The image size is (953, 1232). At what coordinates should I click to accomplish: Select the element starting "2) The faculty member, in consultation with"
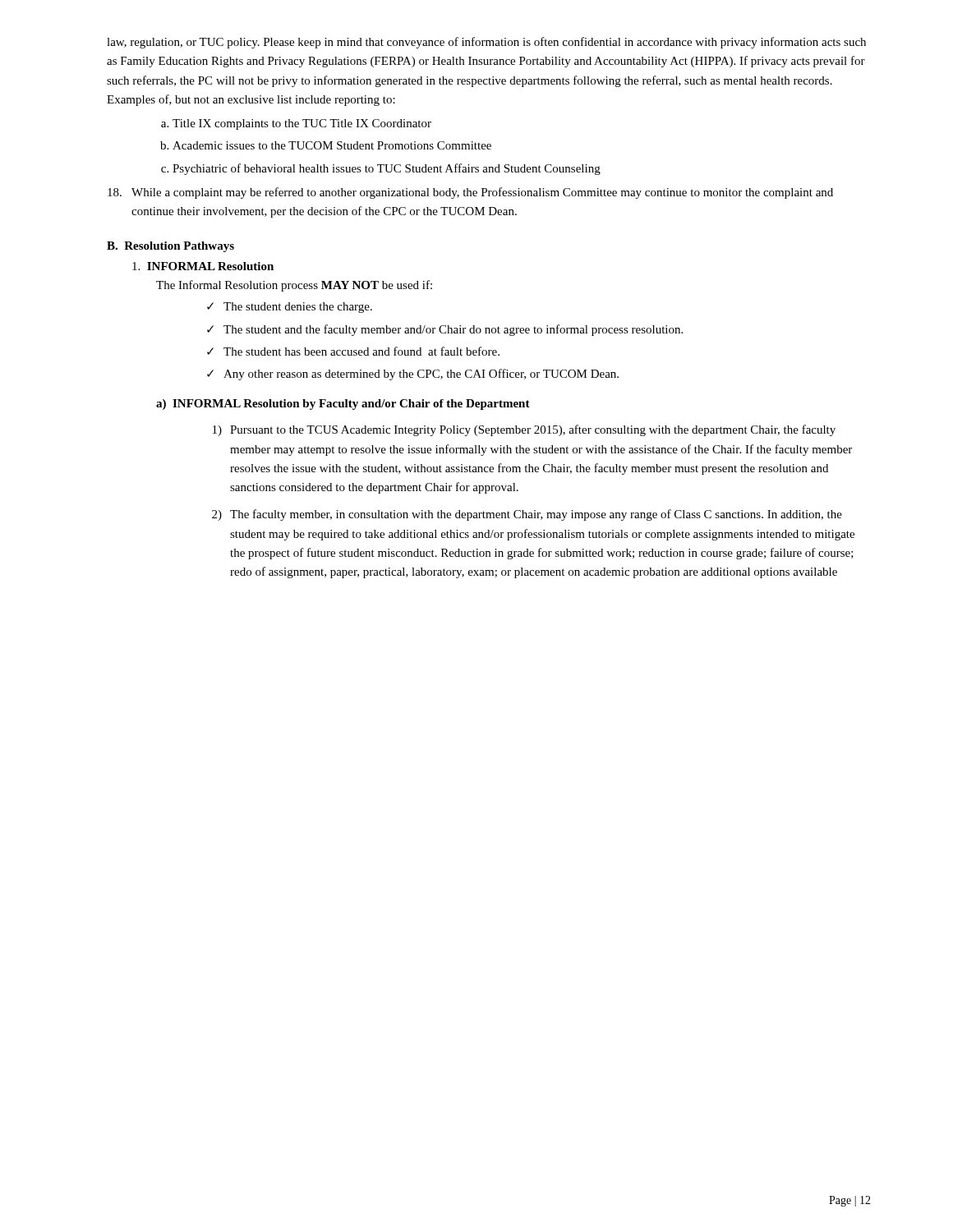[530, 544]
